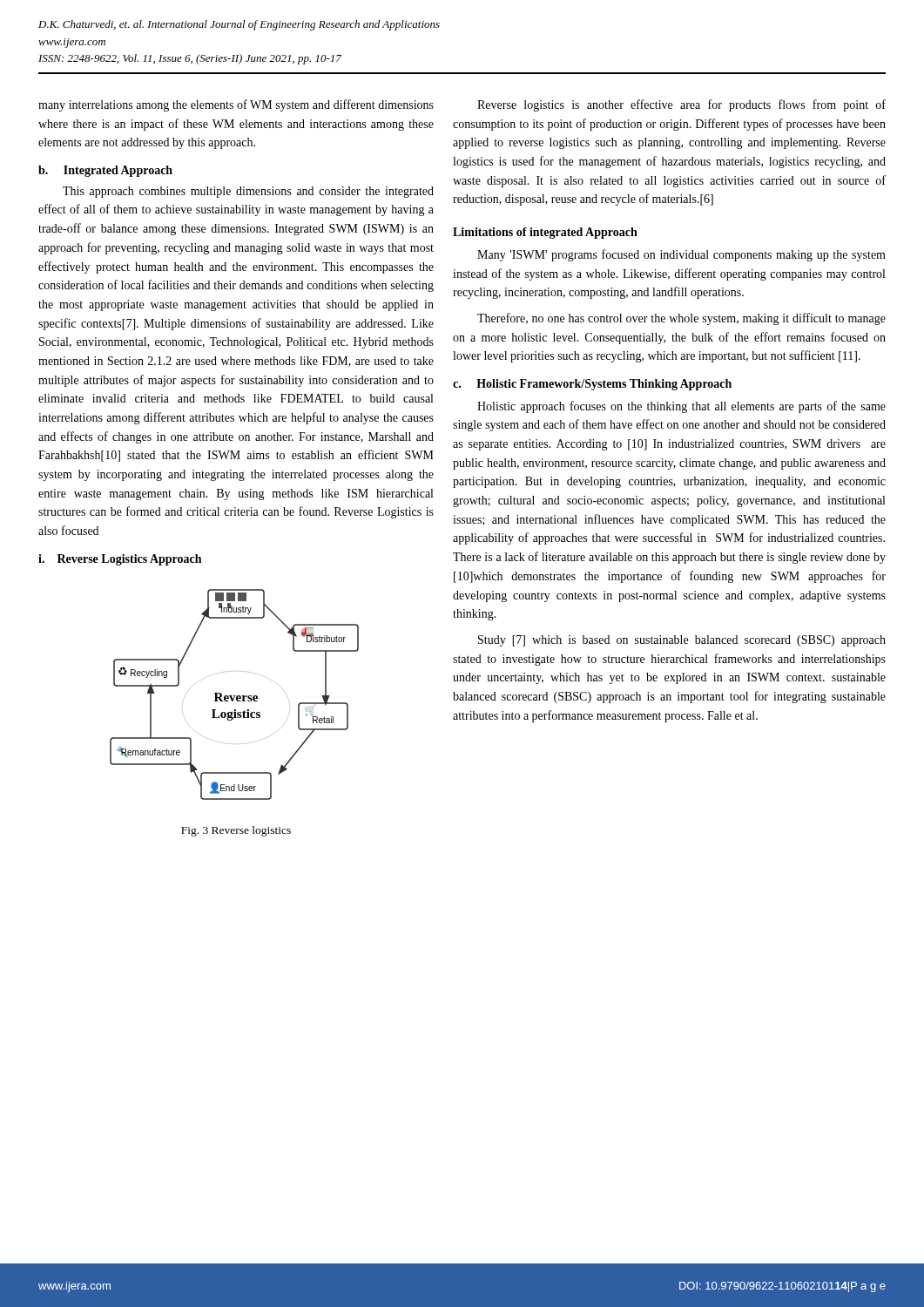This screenshot has height=1307, width=924.
Task: Click where it says "Limitations of integrated Approach"
Action: (x=545, y=233)
